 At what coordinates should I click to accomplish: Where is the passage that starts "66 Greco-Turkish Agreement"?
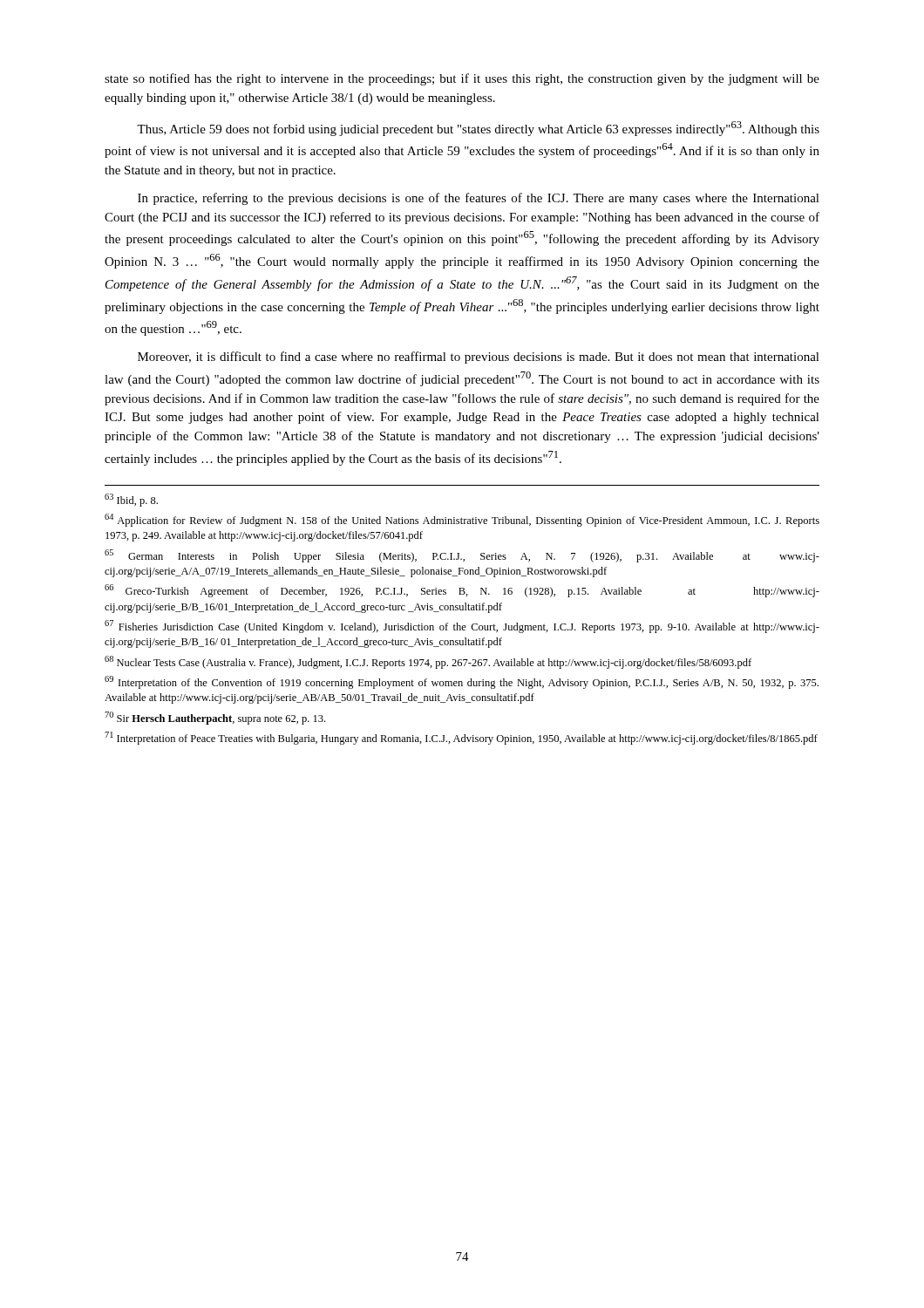coord(462,598)
